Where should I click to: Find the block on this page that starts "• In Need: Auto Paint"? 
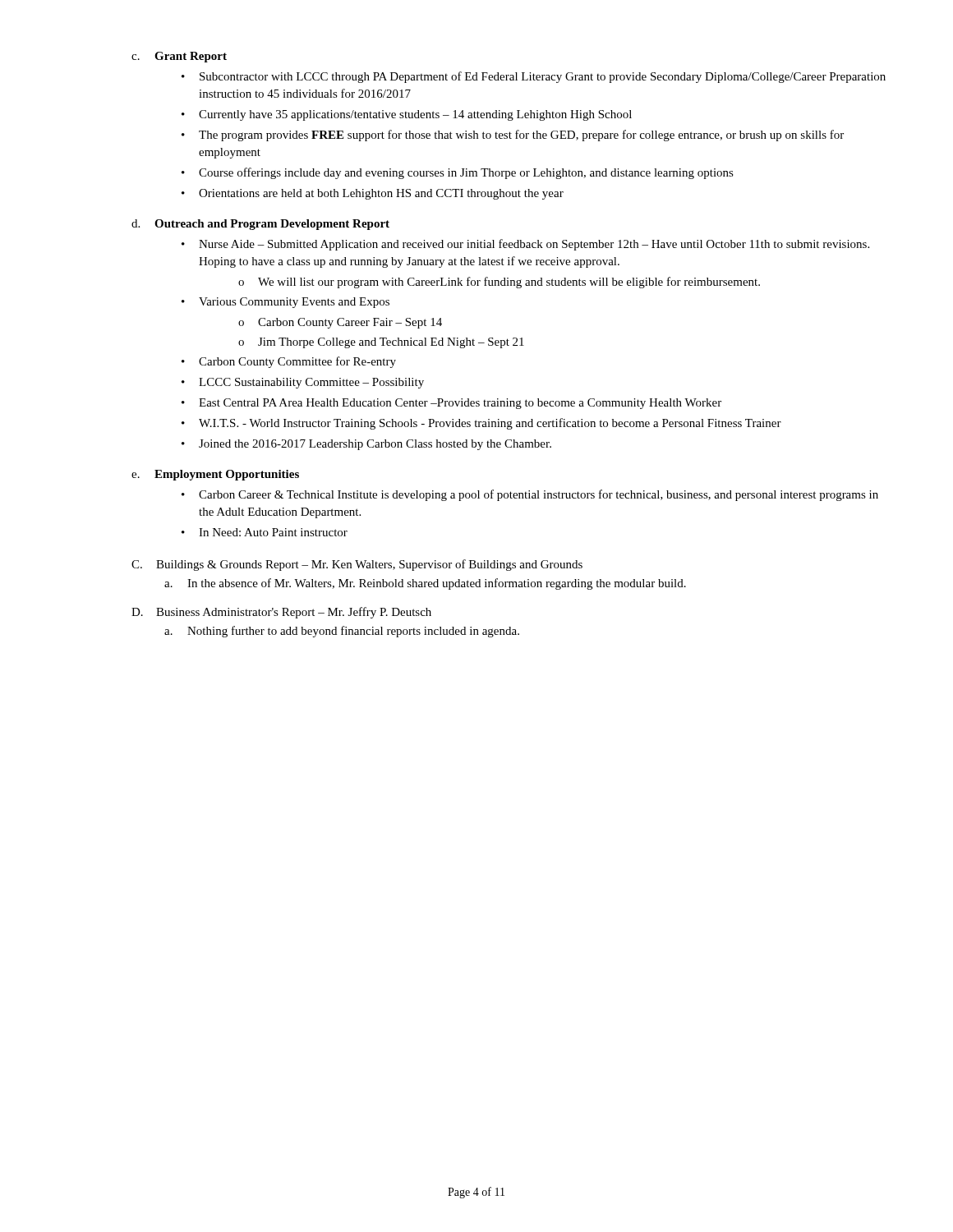point(265,532)
